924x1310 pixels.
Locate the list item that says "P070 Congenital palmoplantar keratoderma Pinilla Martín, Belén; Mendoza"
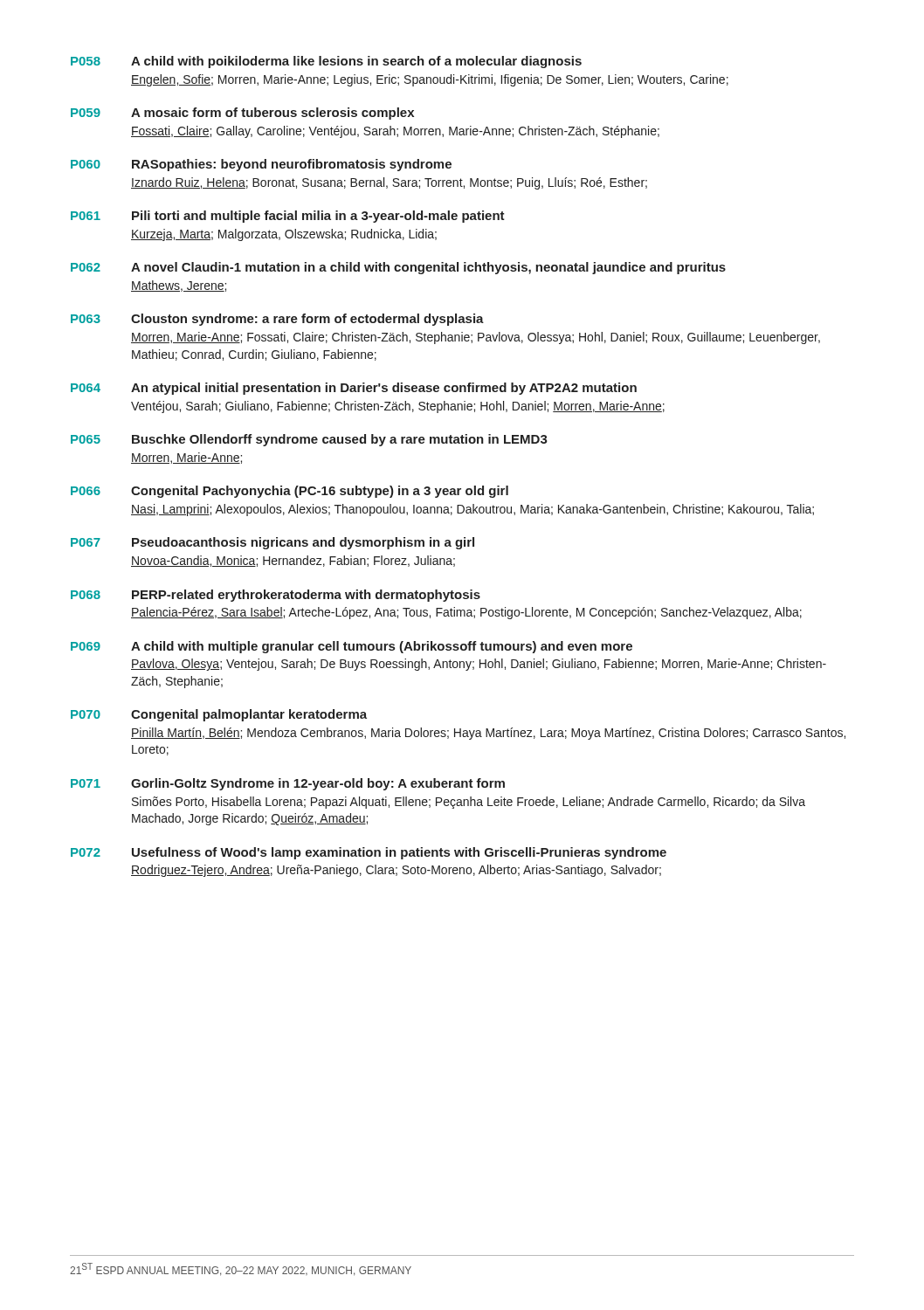(462, 732)
